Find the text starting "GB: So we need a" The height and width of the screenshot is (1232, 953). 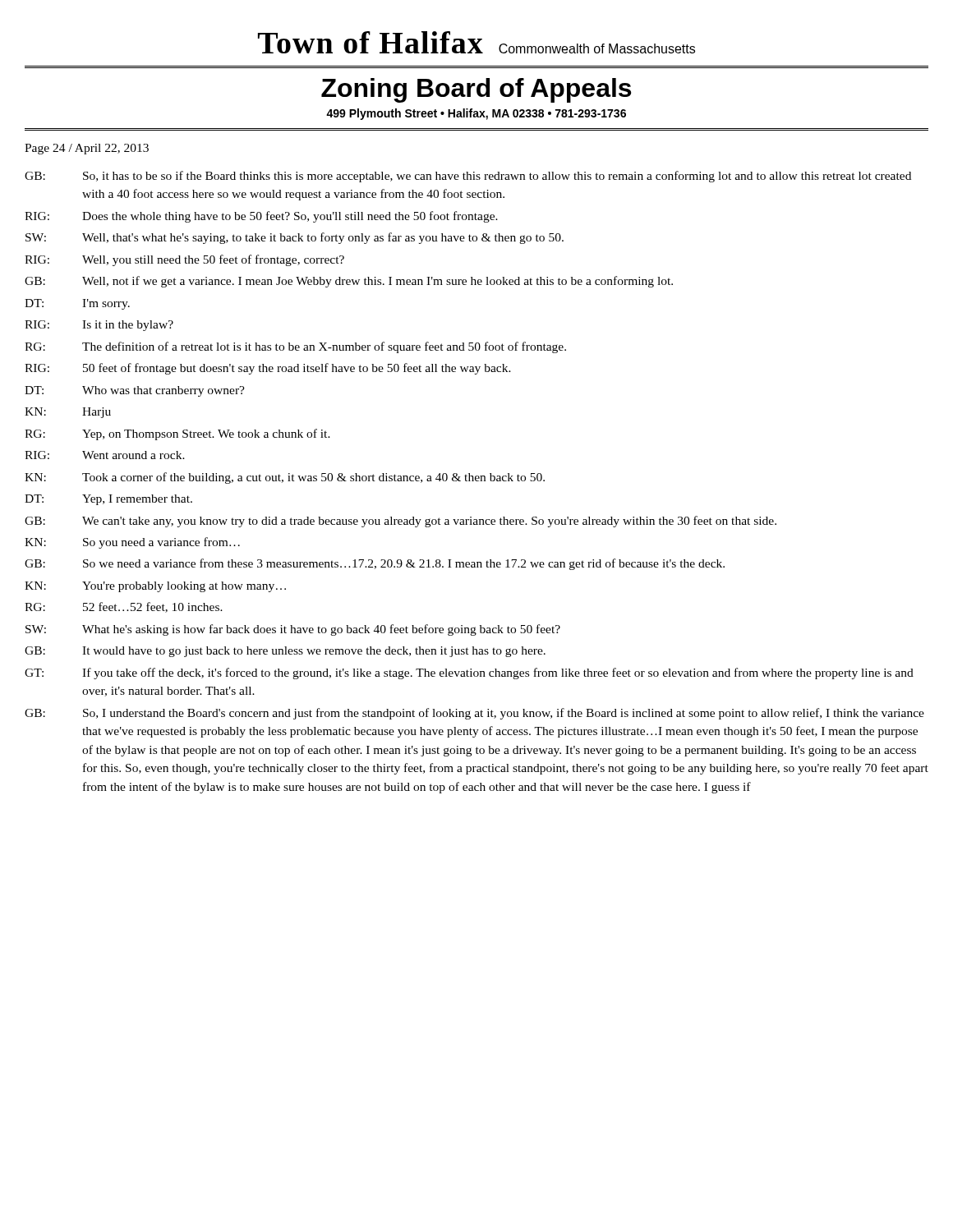(x=476, y=564)
